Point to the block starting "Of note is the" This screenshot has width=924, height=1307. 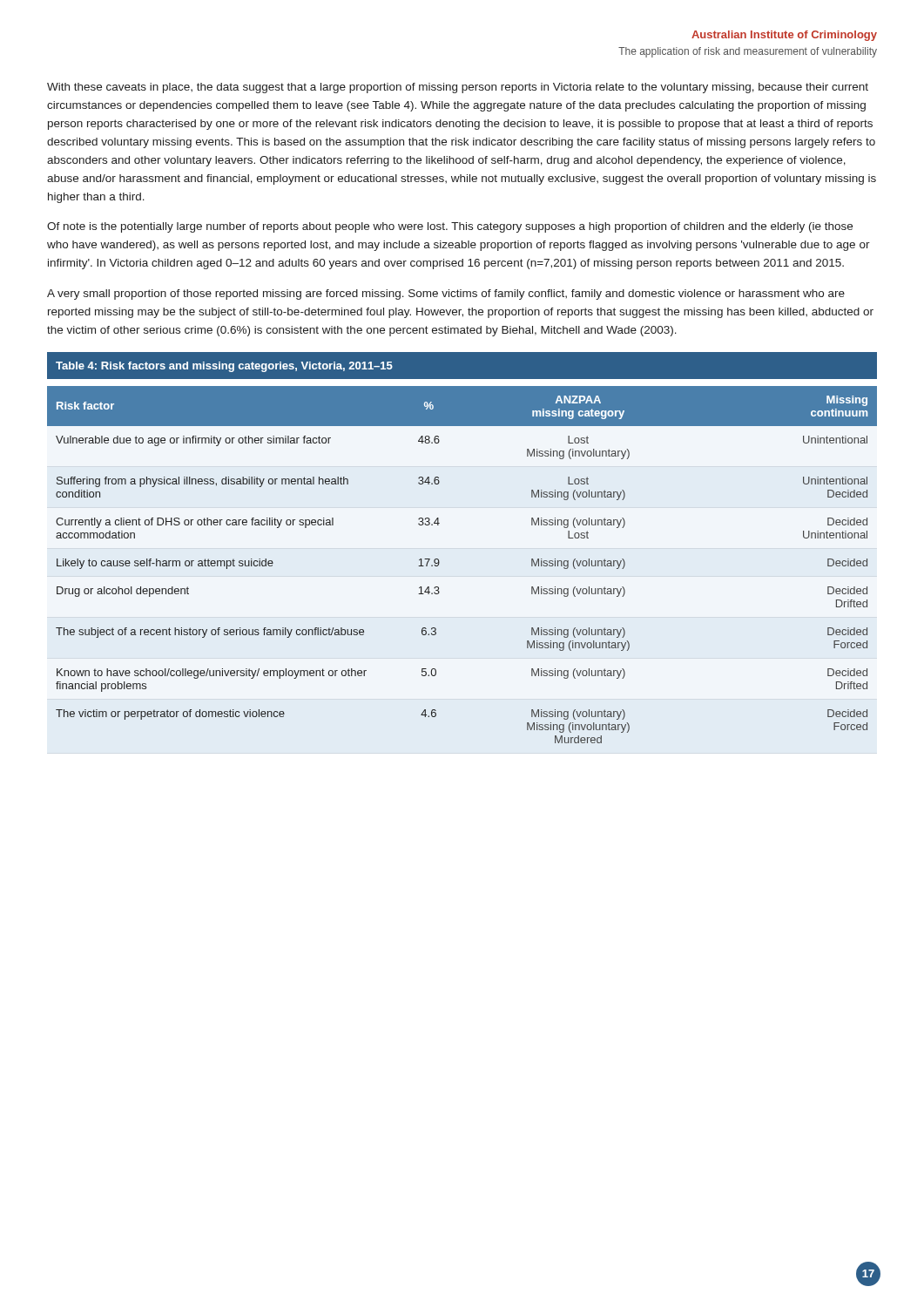458,245
